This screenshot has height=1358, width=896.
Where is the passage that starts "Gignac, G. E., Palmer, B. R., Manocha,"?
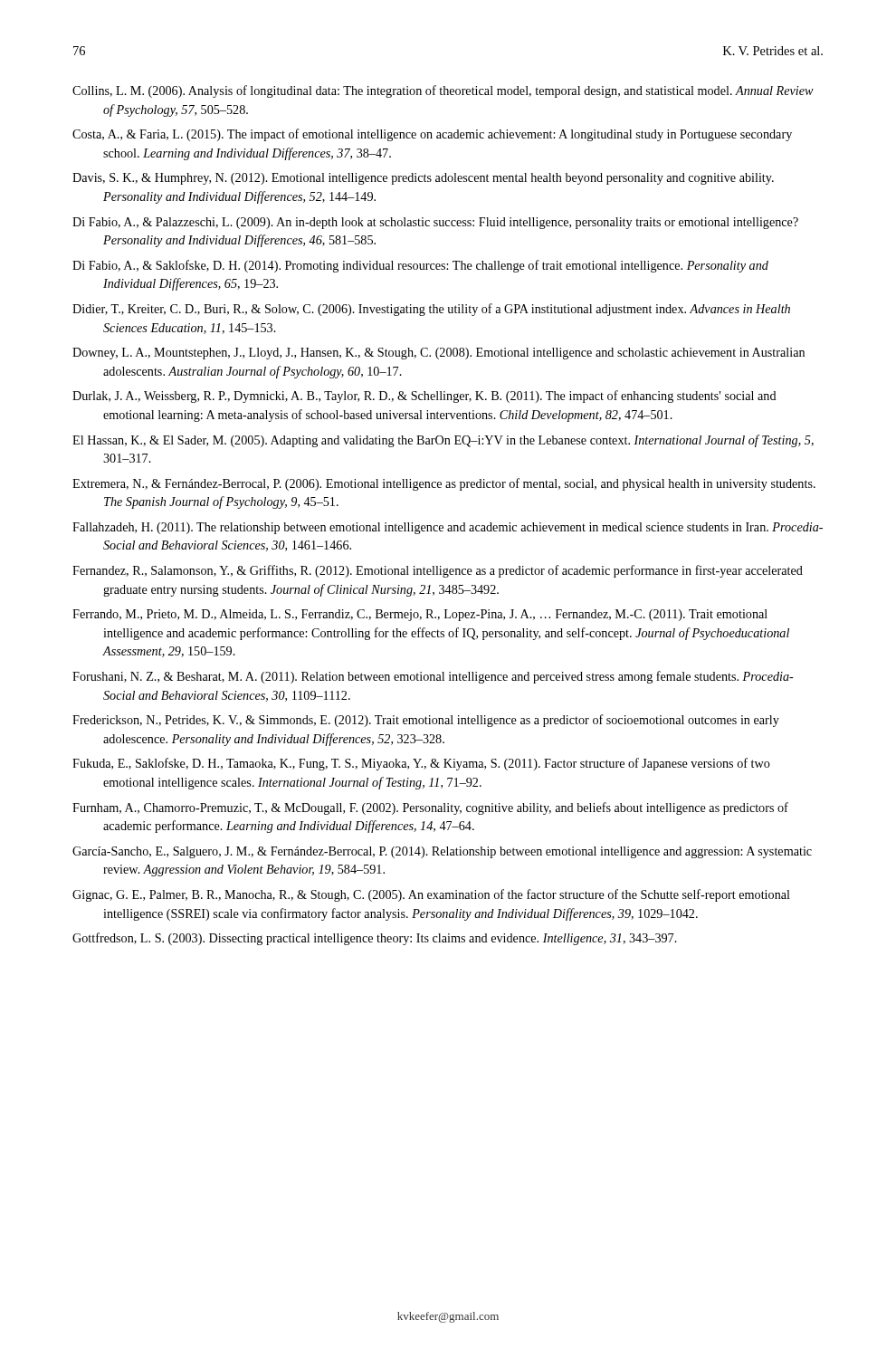(x=431, y=904)
